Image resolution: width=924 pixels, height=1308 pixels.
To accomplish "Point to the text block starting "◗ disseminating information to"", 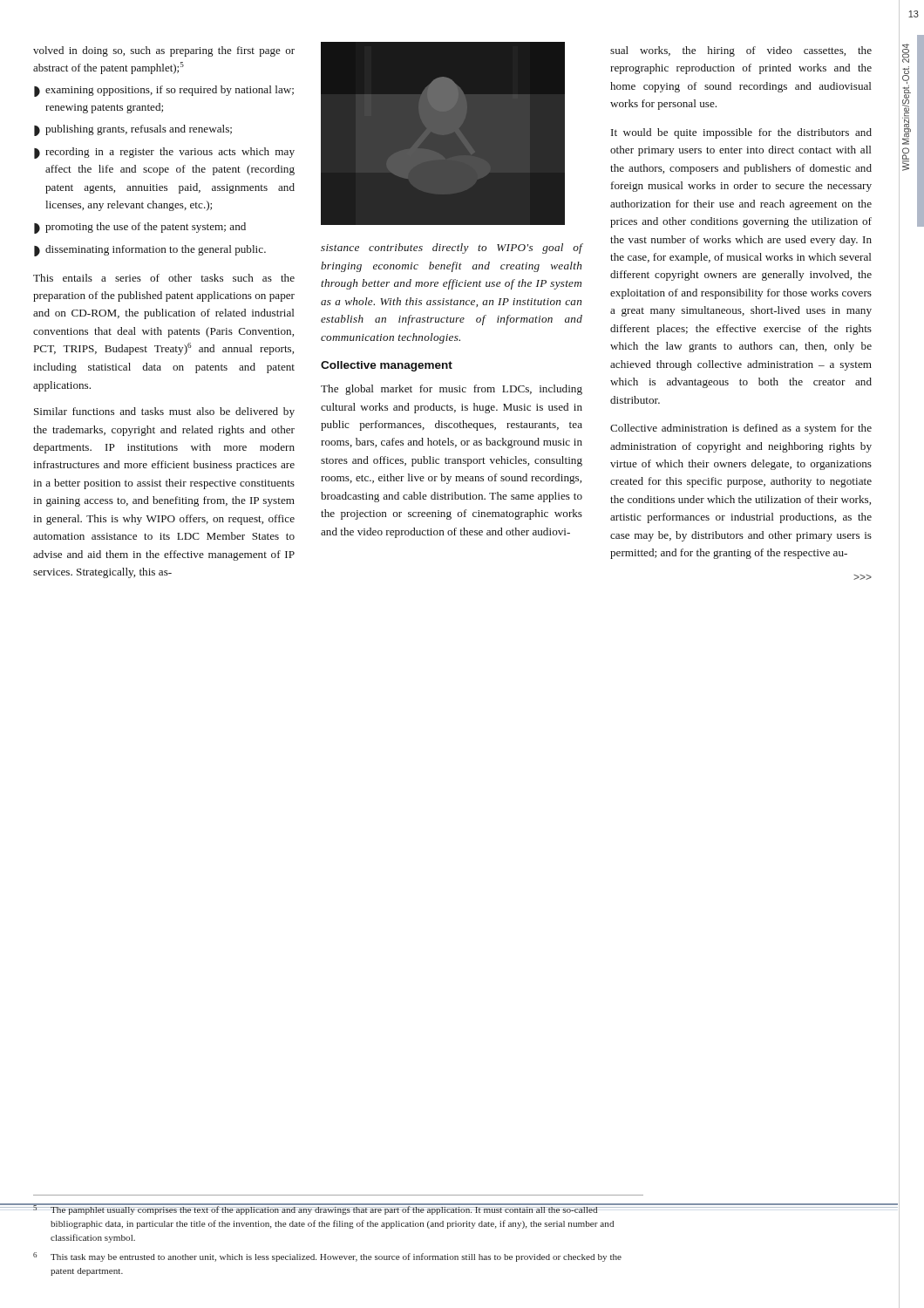I will 164,251.
